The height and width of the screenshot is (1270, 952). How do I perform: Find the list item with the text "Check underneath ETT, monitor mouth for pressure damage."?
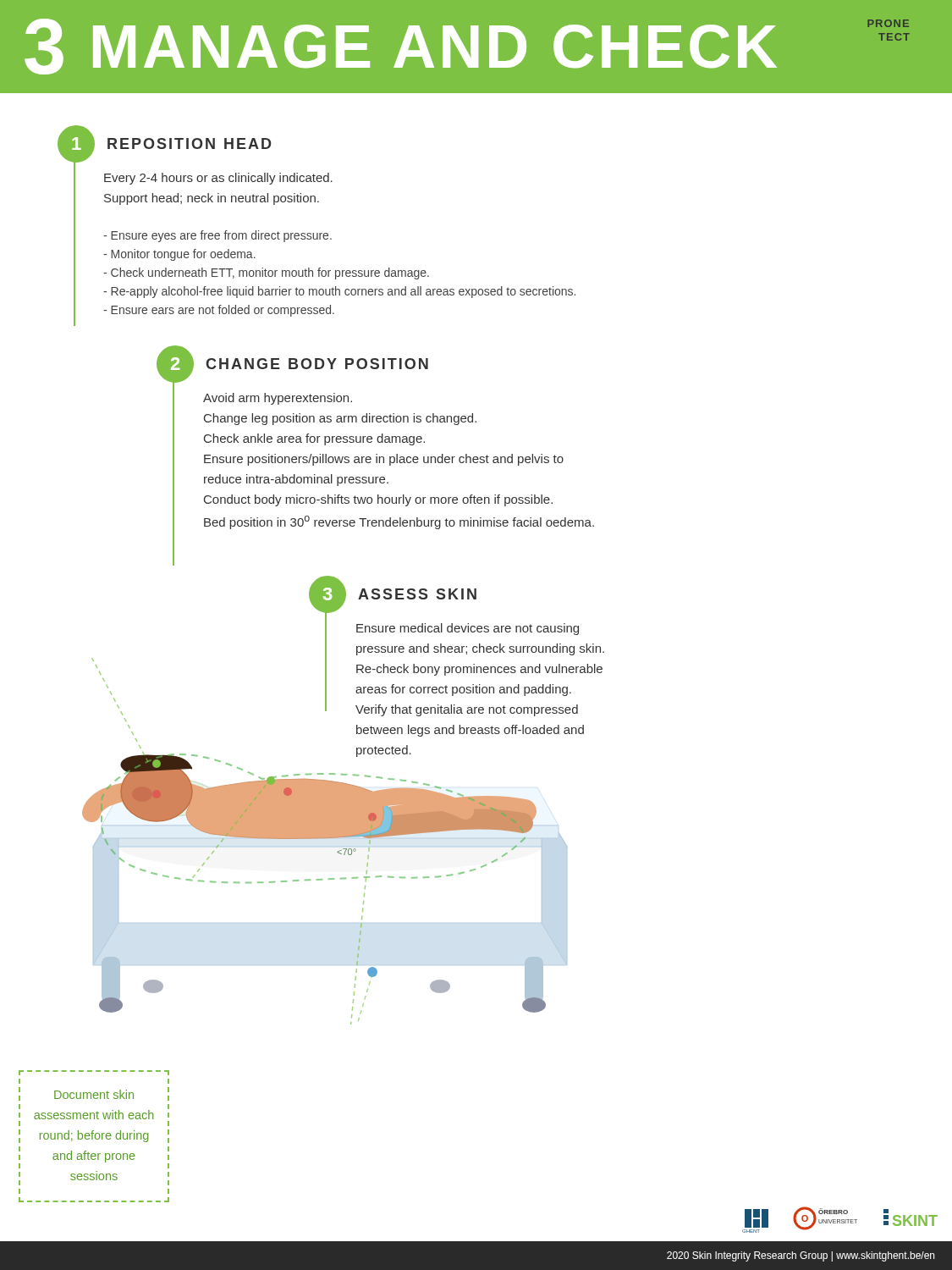[x=267, y=273]
